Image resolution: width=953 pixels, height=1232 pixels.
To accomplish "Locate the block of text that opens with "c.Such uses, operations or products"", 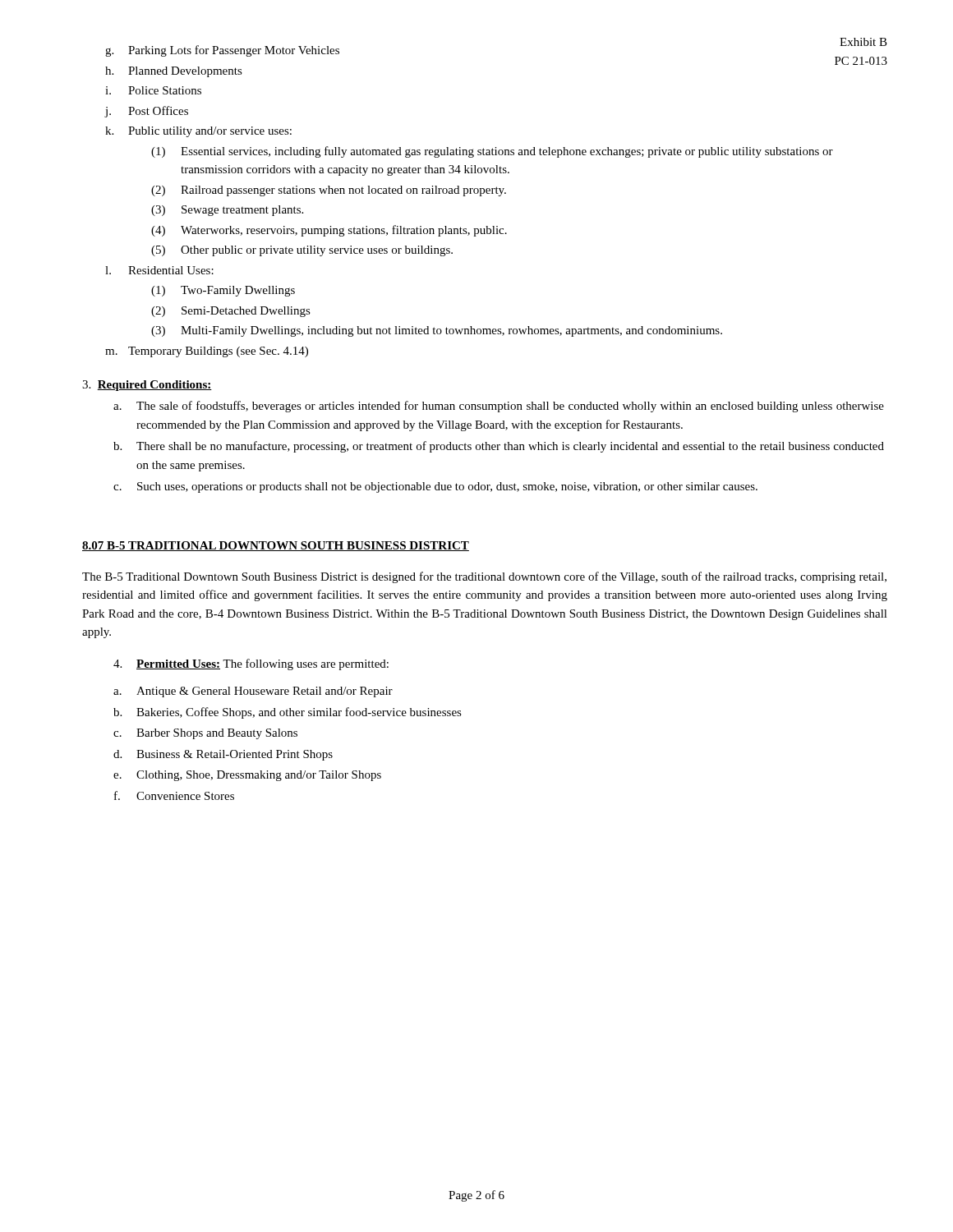I will click(499, 486).
